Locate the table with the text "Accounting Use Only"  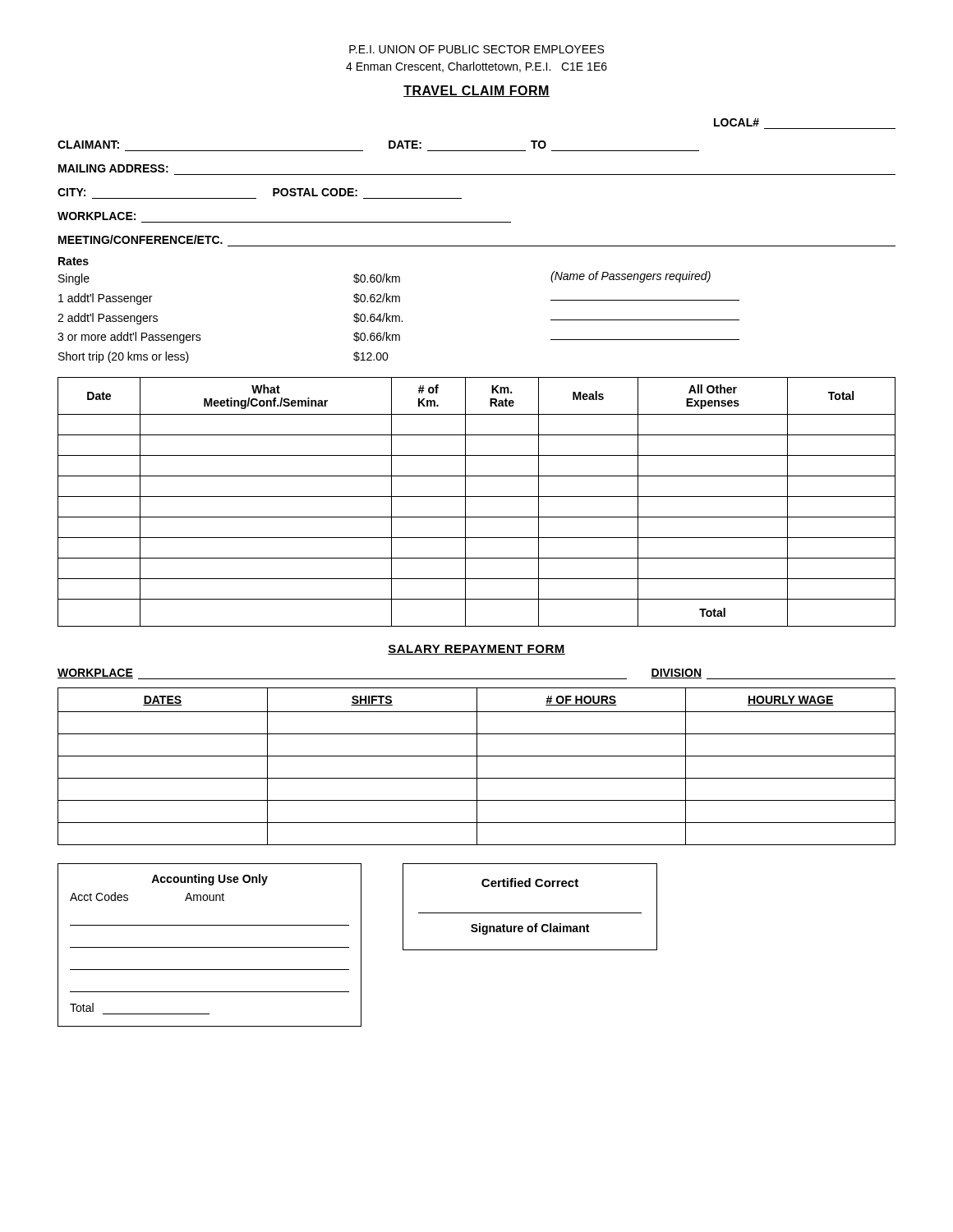click(x=209, y=945)
